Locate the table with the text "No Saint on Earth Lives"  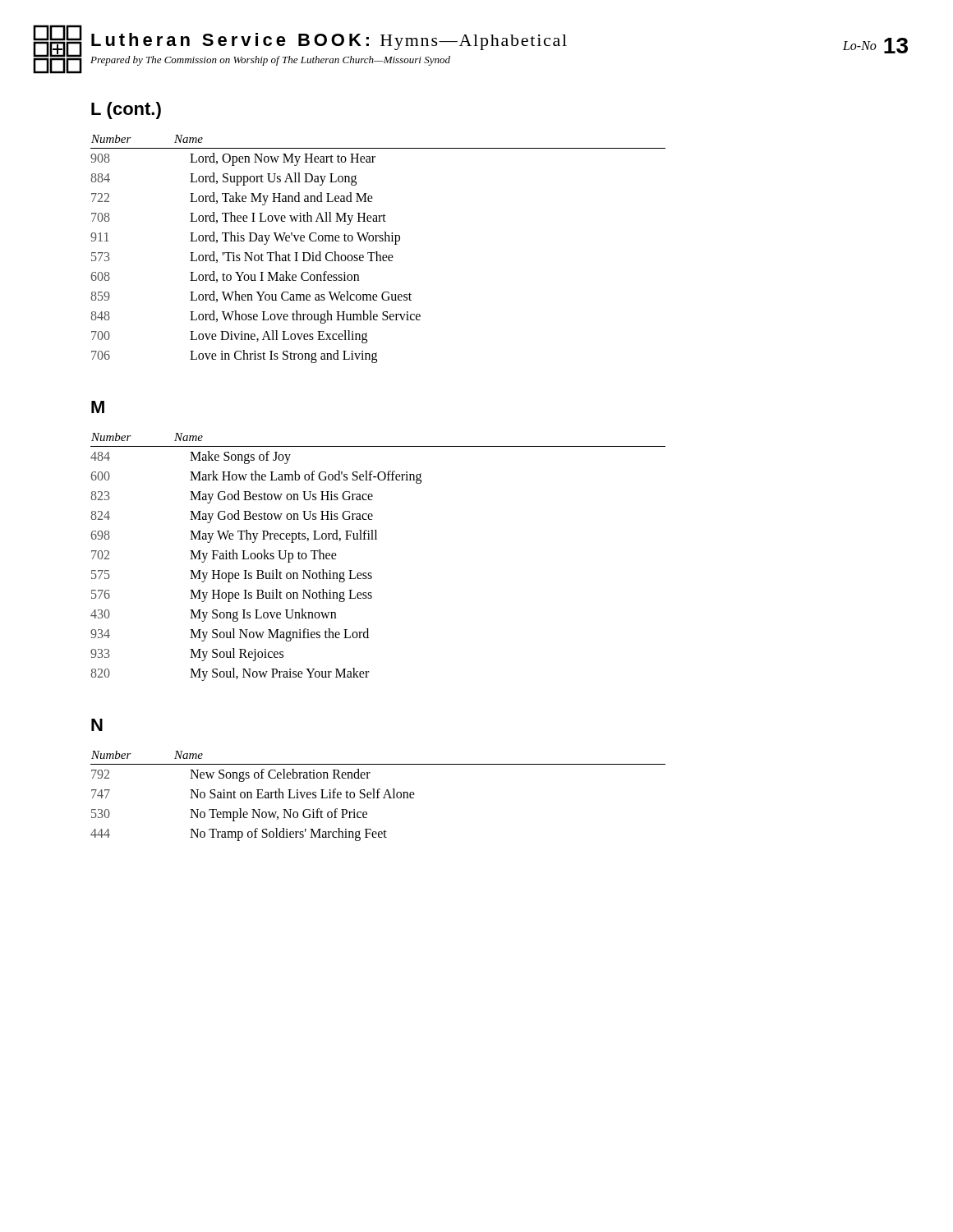pos(378,796)
